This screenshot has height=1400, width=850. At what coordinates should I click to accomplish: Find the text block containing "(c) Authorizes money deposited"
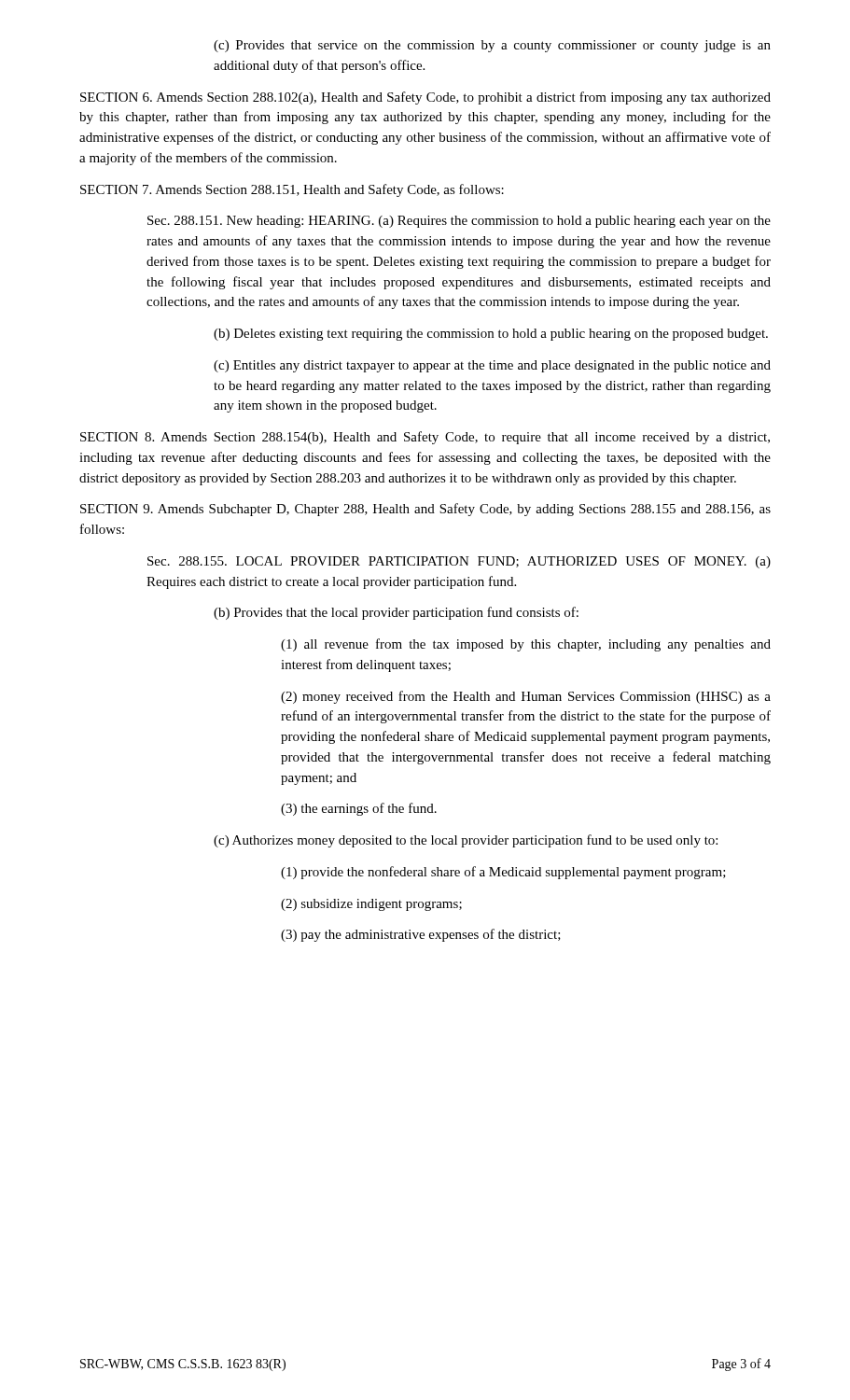coord(492,841)
